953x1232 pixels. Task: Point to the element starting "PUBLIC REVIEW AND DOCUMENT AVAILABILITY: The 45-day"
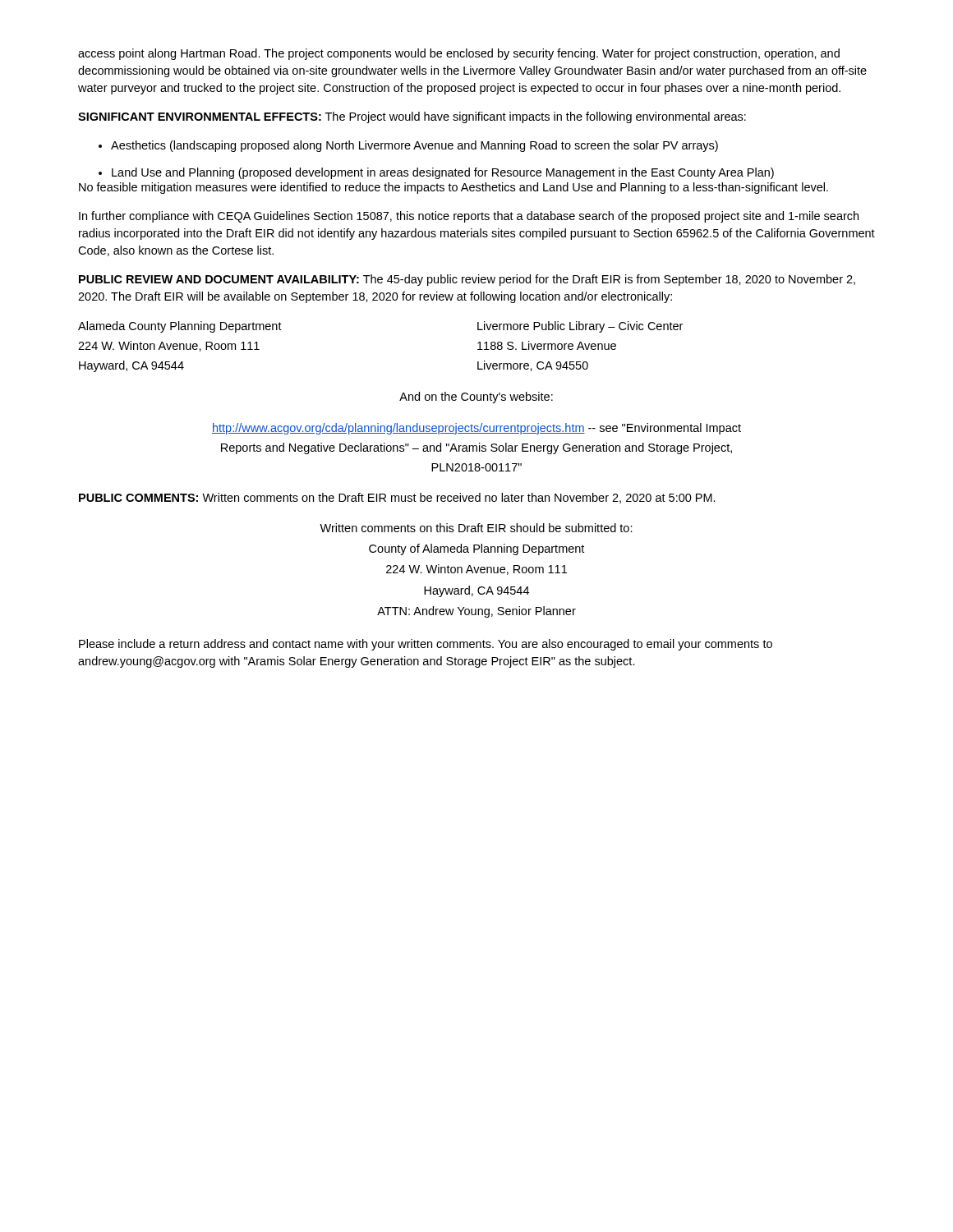coord(476,288)
